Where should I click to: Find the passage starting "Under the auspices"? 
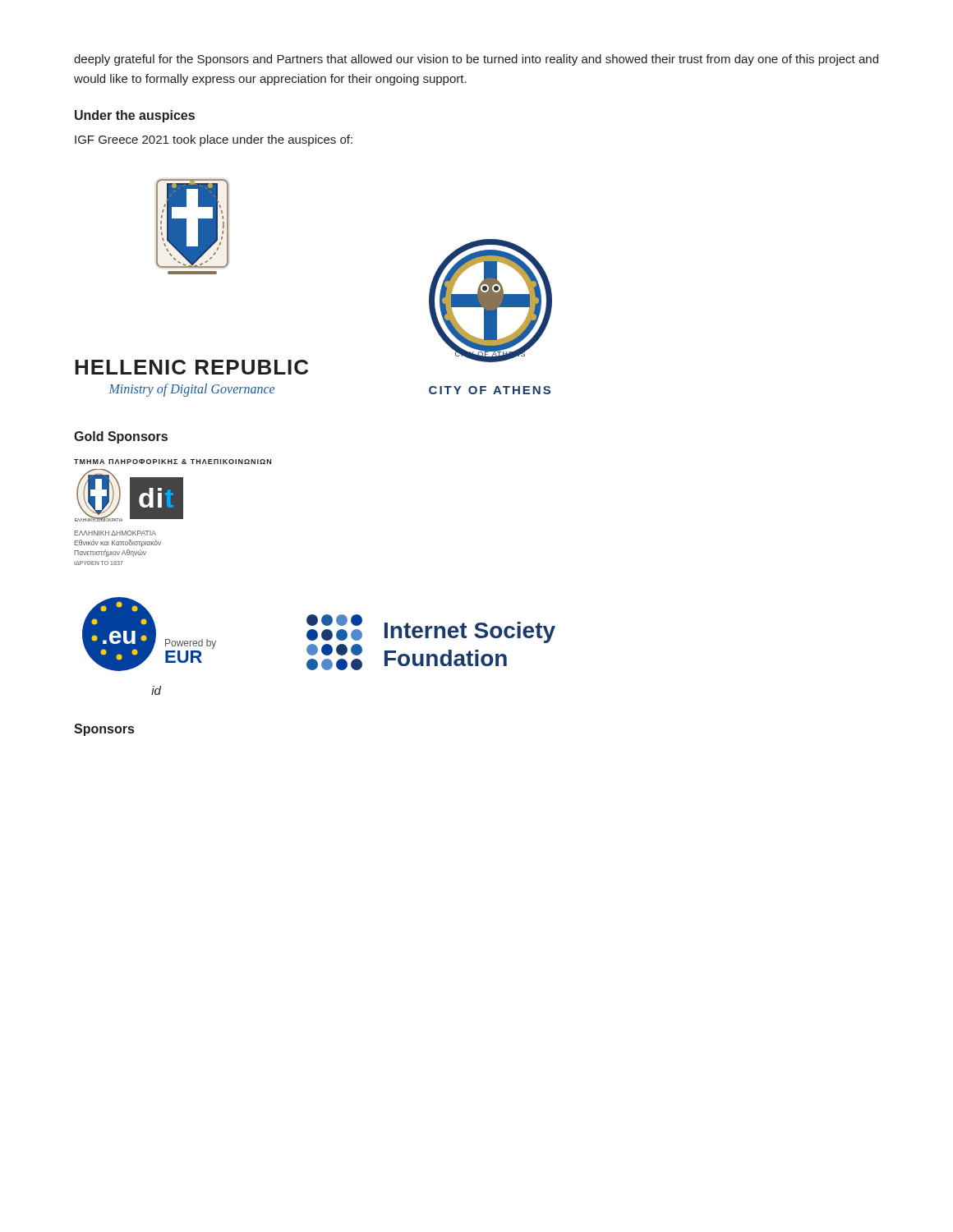pyautogui.click(x=135, y=115)
